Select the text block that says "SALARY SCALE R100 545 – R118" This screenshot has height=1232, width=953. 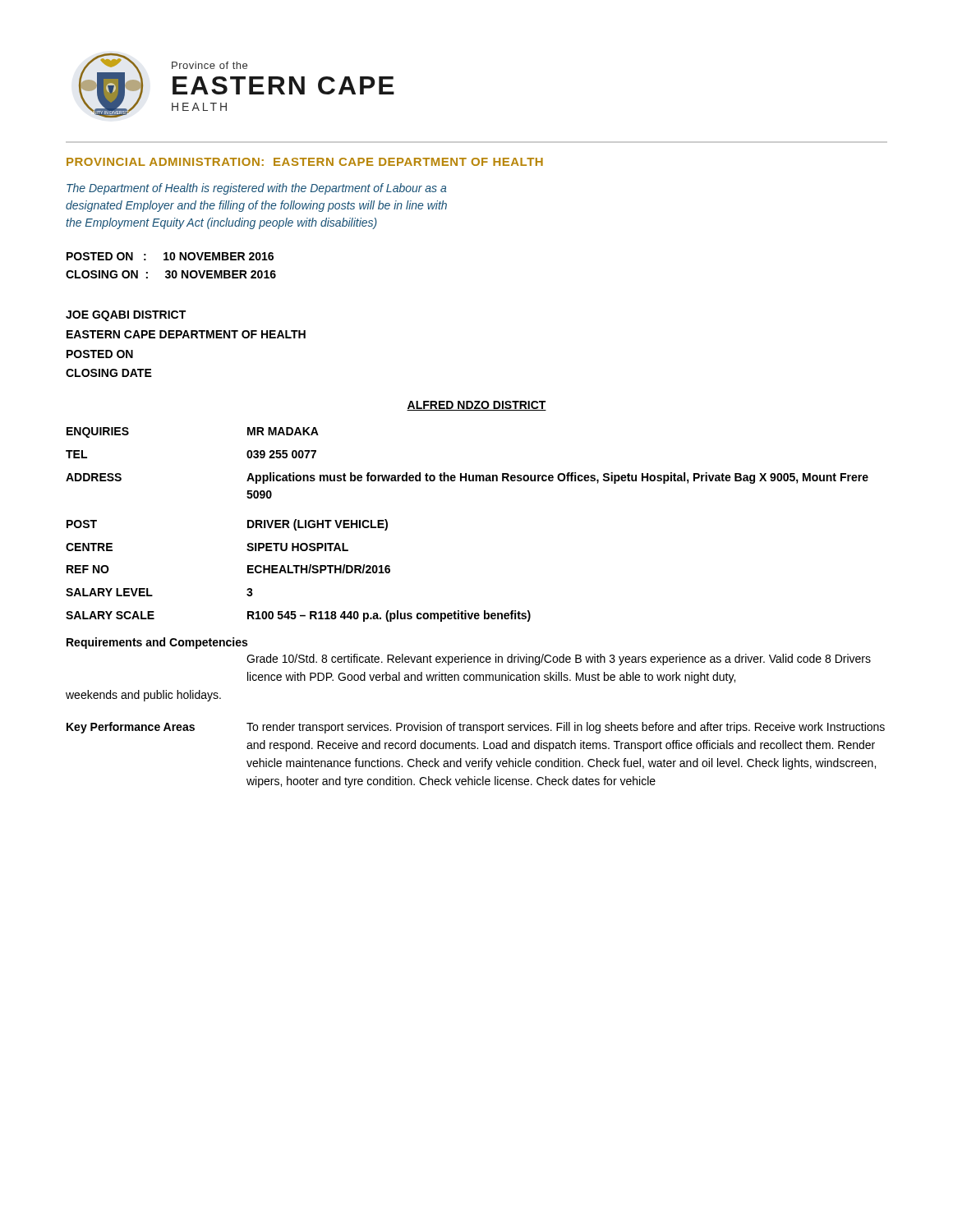click(x=476, y=616)
